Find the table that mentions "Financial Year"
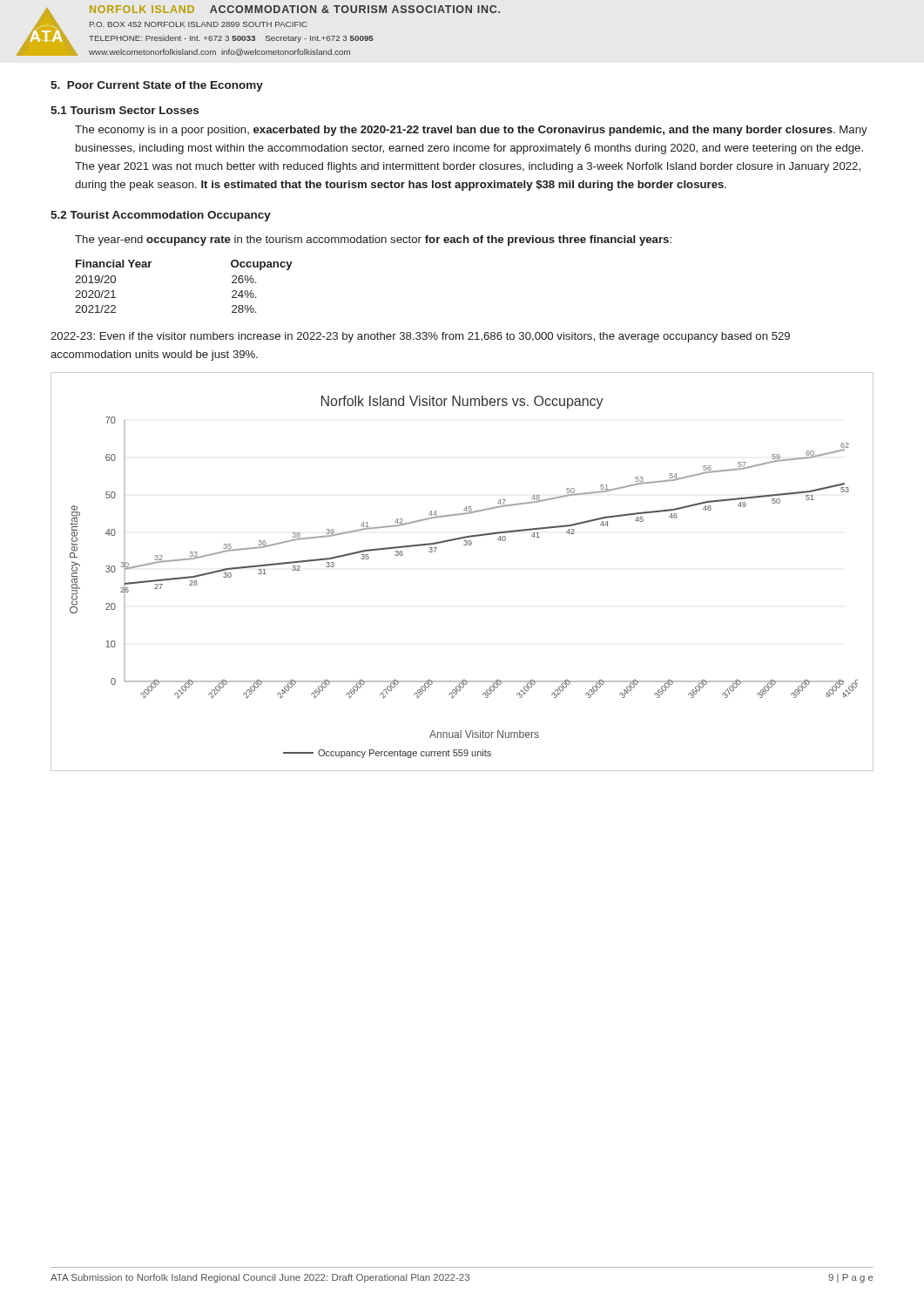Viewport: 924px width, 1307px height. (474, 286)
